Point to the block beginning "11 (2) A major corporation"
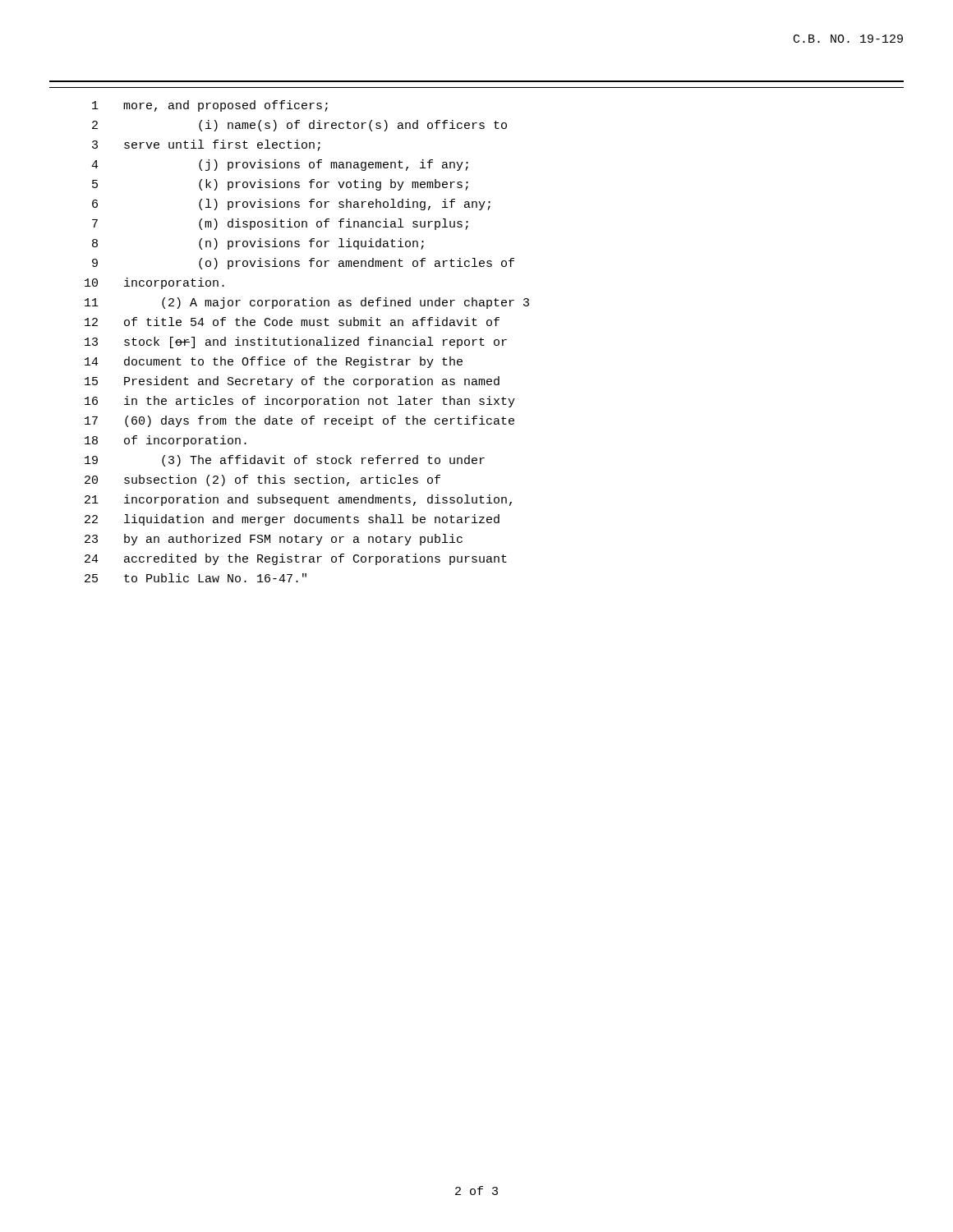Screen dimensions: 1232x953 (290, 304)
